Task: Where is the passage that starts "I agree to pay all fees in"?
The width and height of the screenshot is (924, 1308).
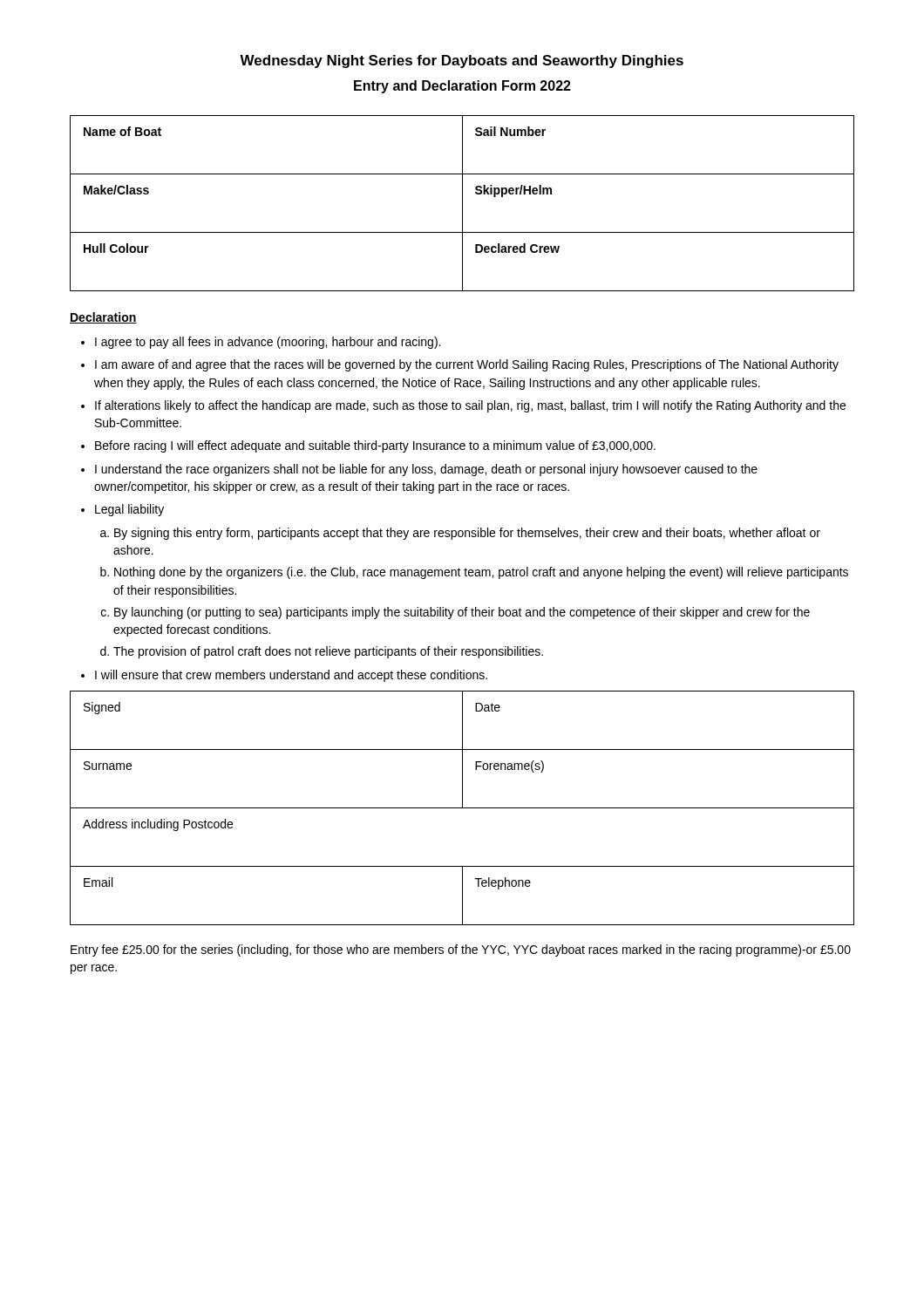Action: [x=268, y=343]
